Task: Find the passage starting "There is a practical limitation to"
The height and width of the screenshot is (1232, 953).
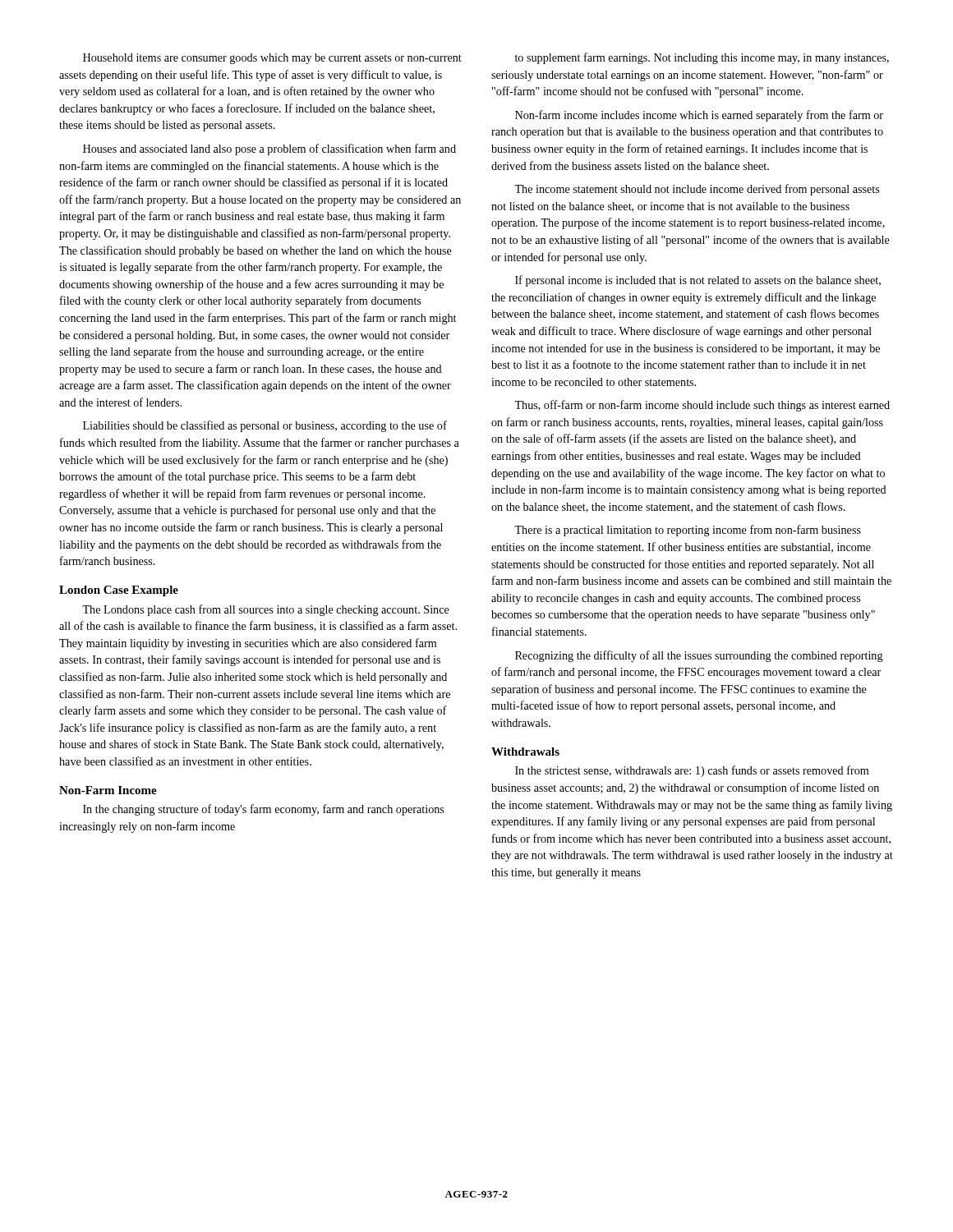Action: [693, 581]
